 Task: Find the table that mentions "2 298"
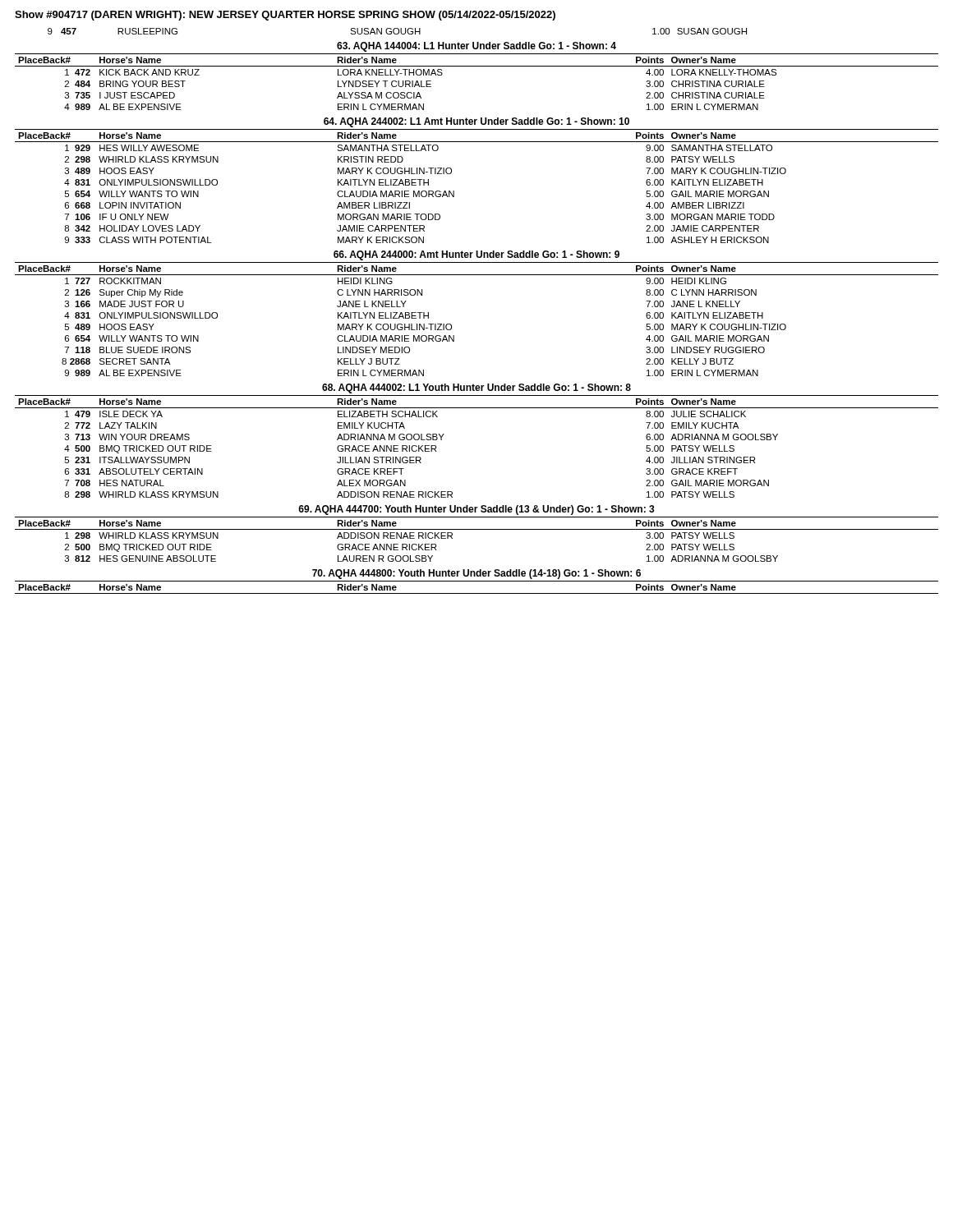pyautogui.click(x=476, y=187)
